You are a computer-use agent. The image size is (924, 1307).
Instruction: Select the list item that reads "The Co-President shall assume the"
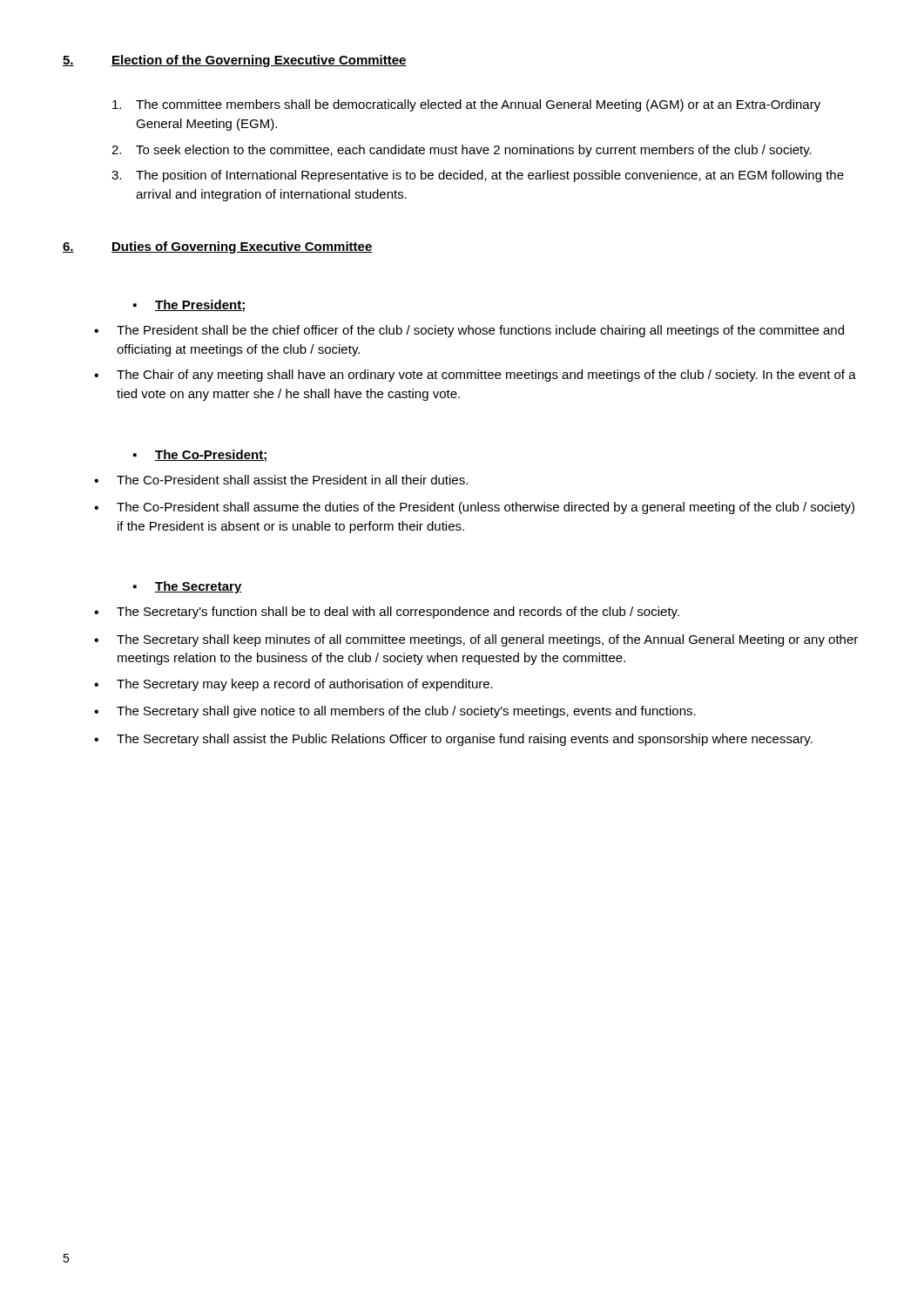[x=486, y=516]
